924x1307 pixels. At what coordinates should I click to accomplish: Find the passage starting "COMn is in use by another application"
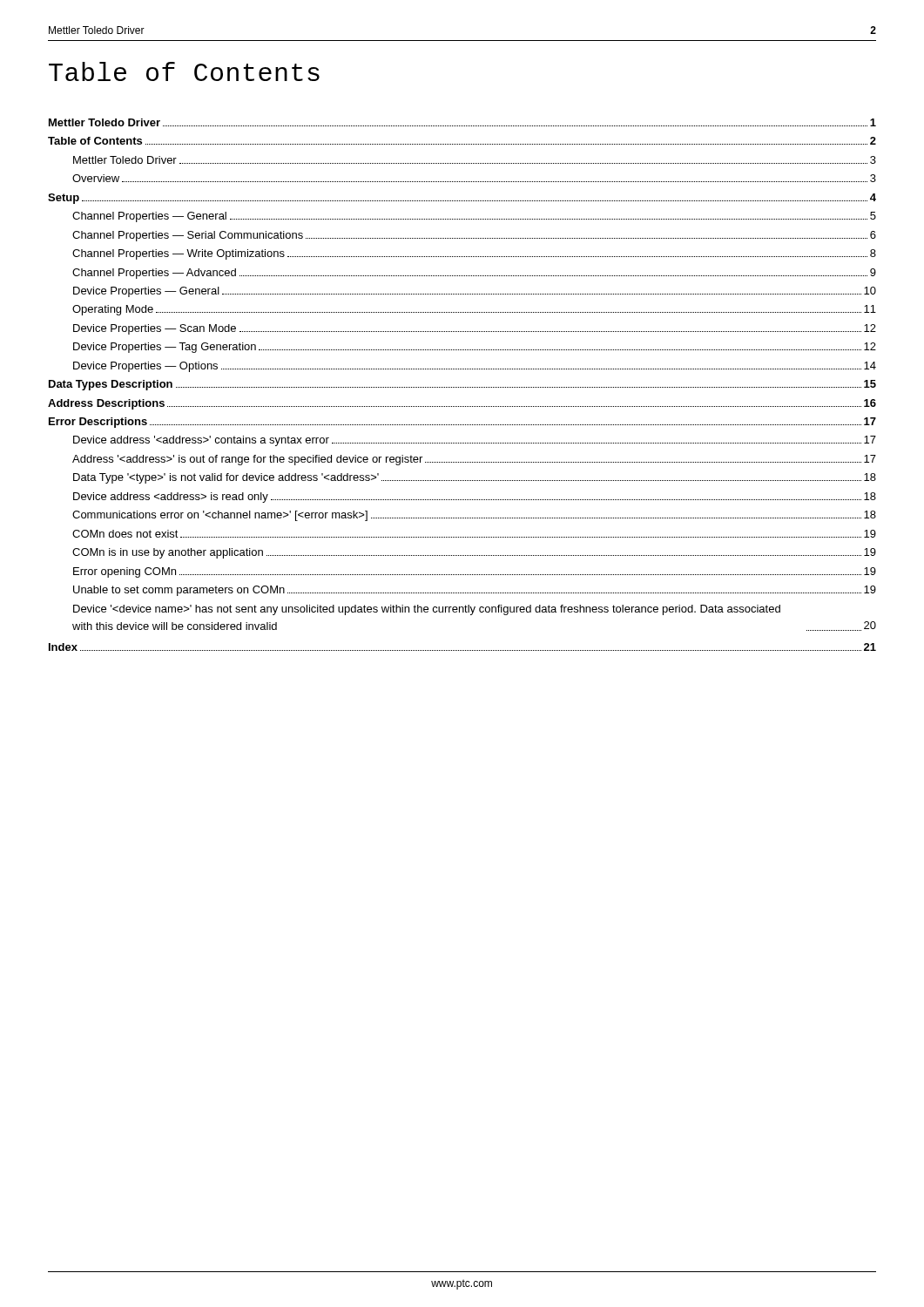point(474,552)
